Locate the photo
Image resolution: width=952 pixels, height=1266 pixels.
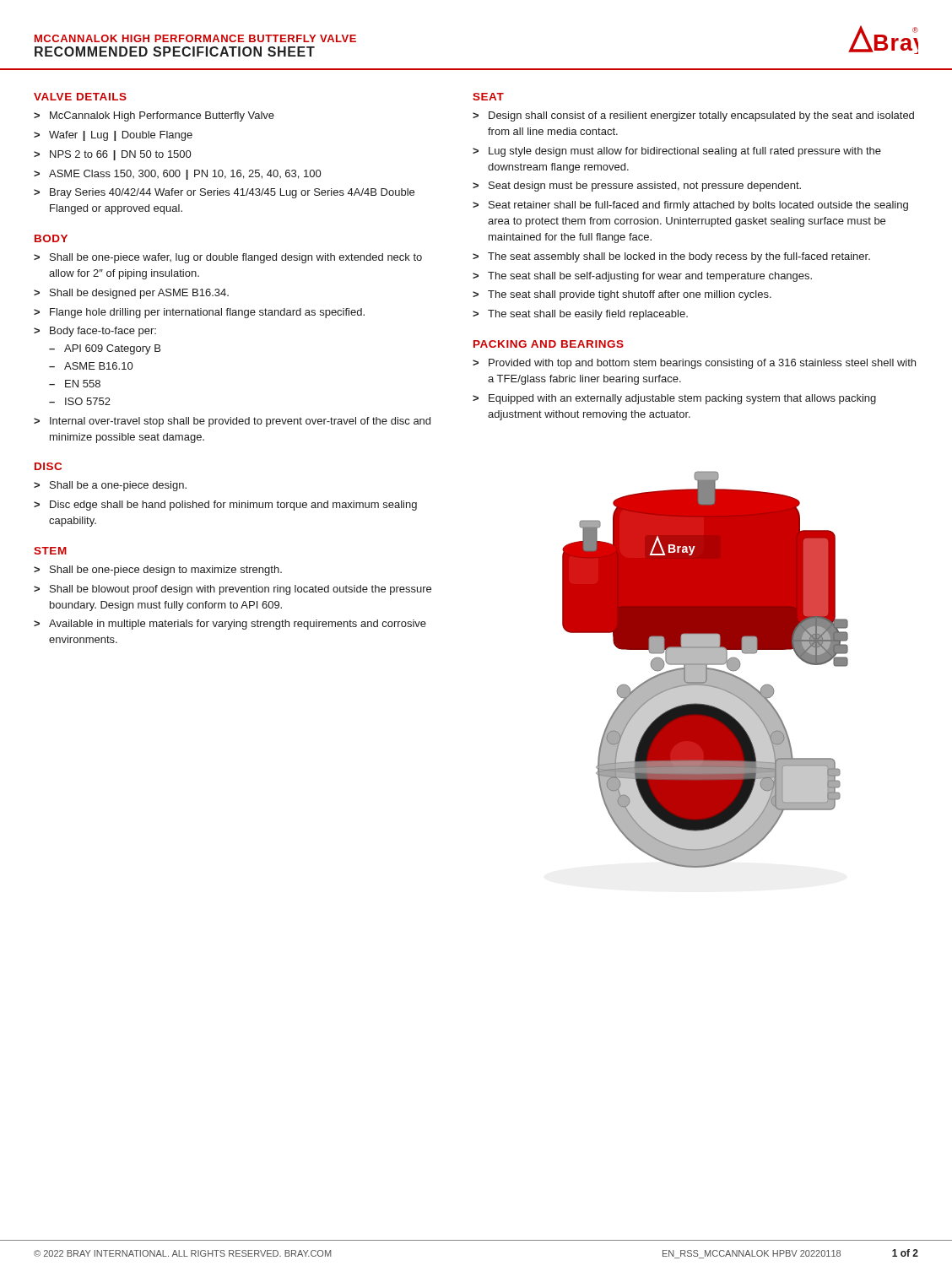(x=695, y=675)
